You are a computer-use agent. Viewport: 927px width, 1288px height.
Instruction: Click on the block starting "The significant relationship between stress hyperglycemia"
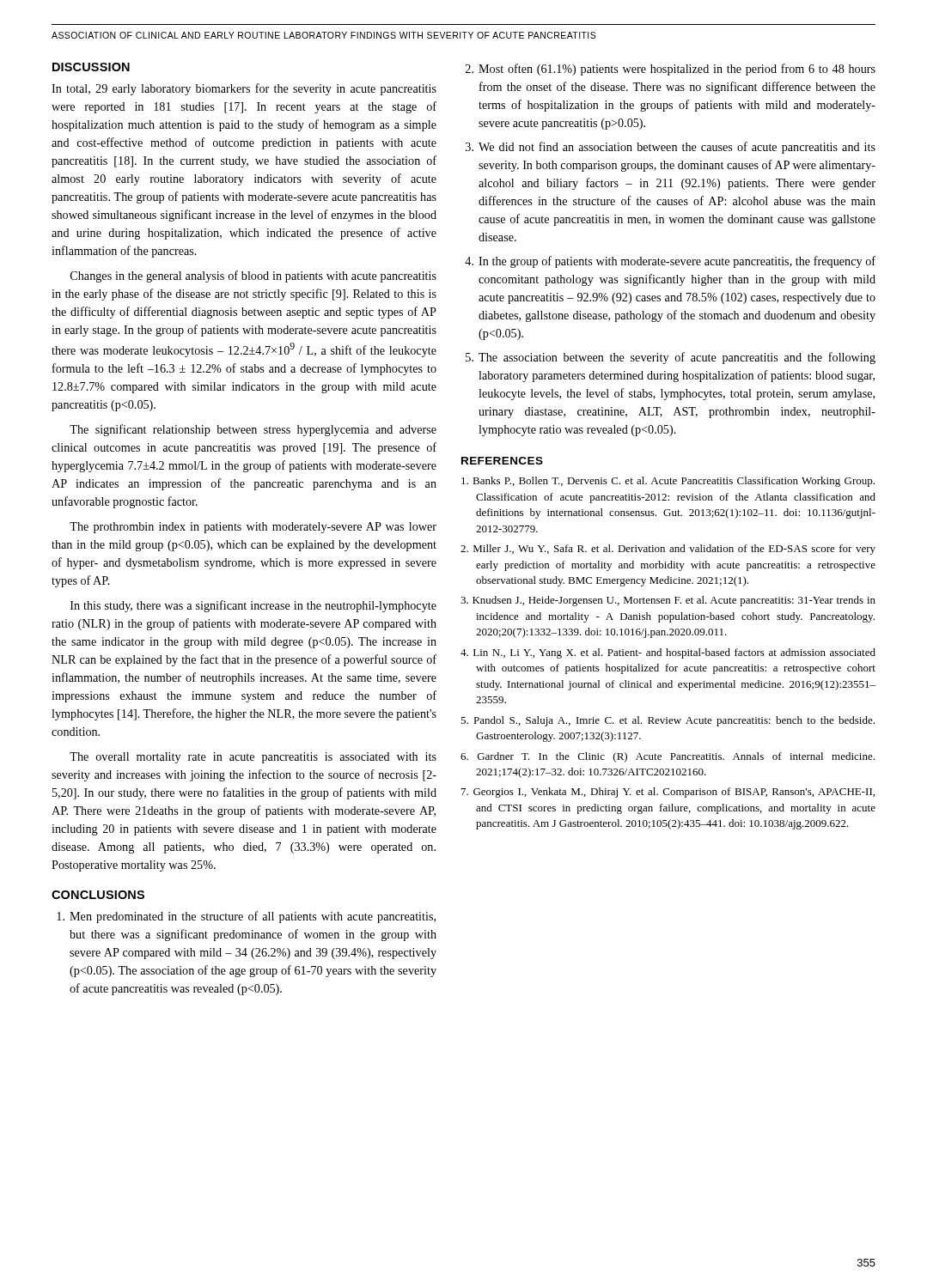[244, 466]
